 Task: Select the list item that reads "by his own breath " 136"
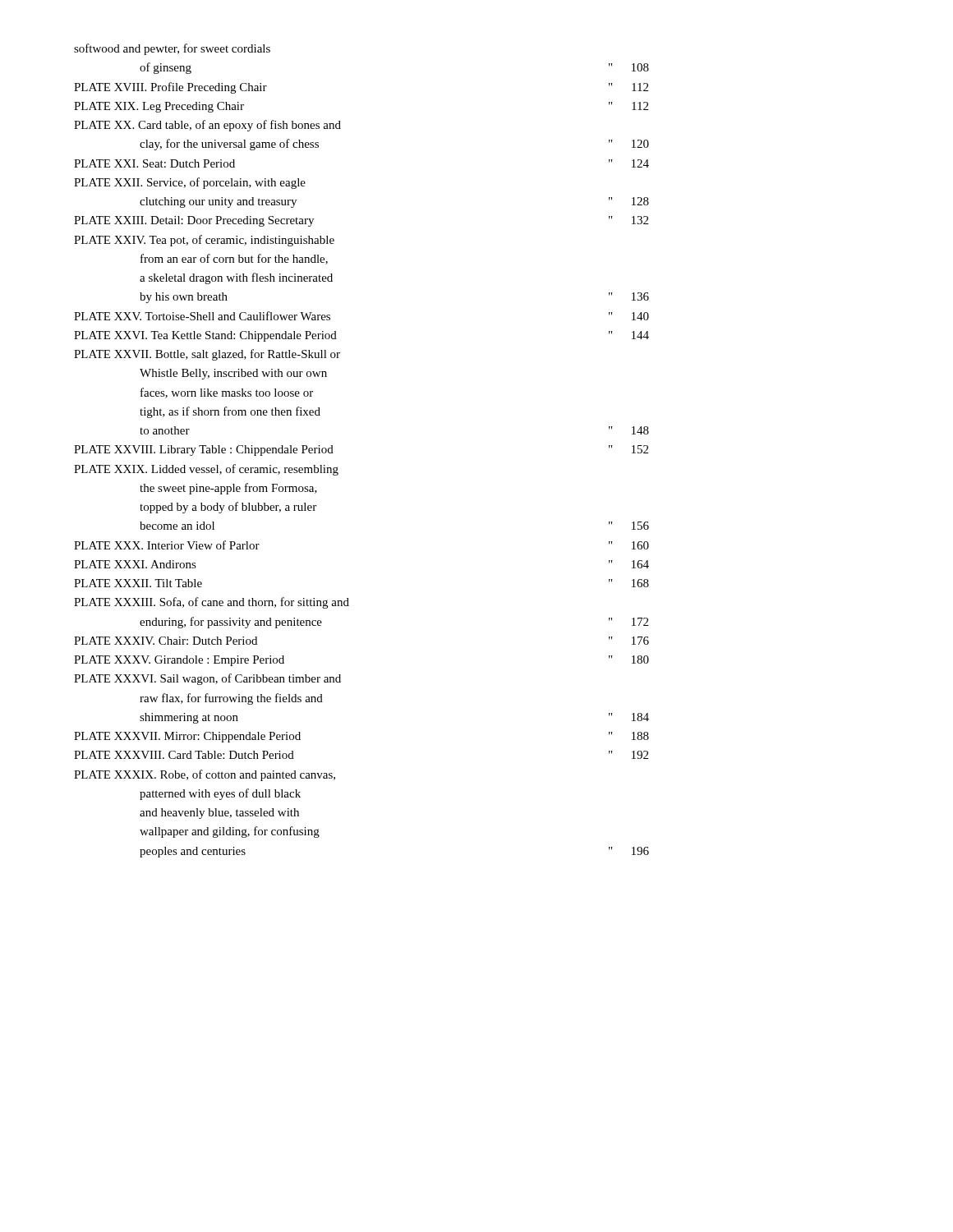(x=186, y=298)
